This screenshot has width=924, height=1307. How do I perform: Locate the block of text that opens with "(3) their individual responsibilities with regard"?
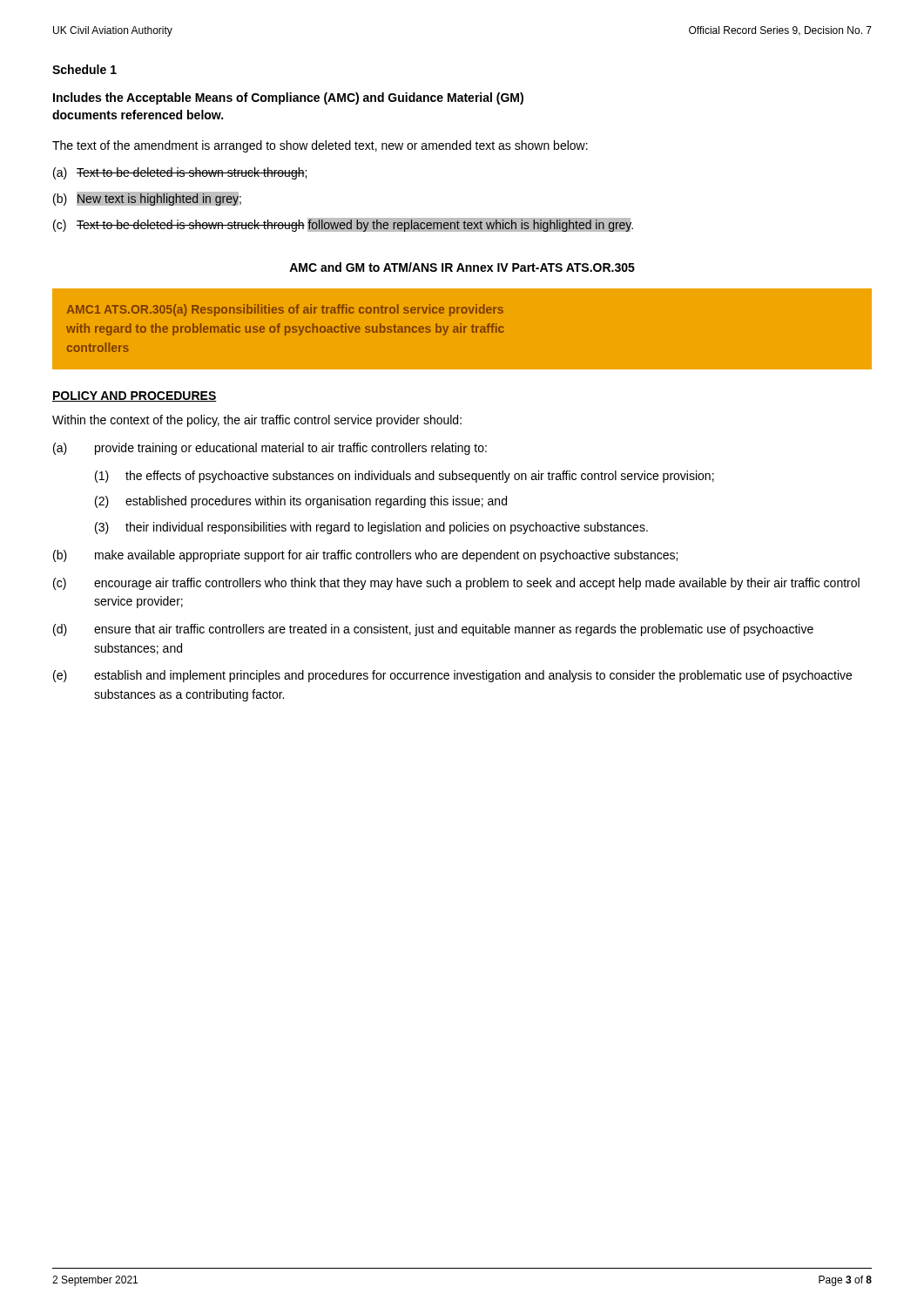tap(371, 528)
